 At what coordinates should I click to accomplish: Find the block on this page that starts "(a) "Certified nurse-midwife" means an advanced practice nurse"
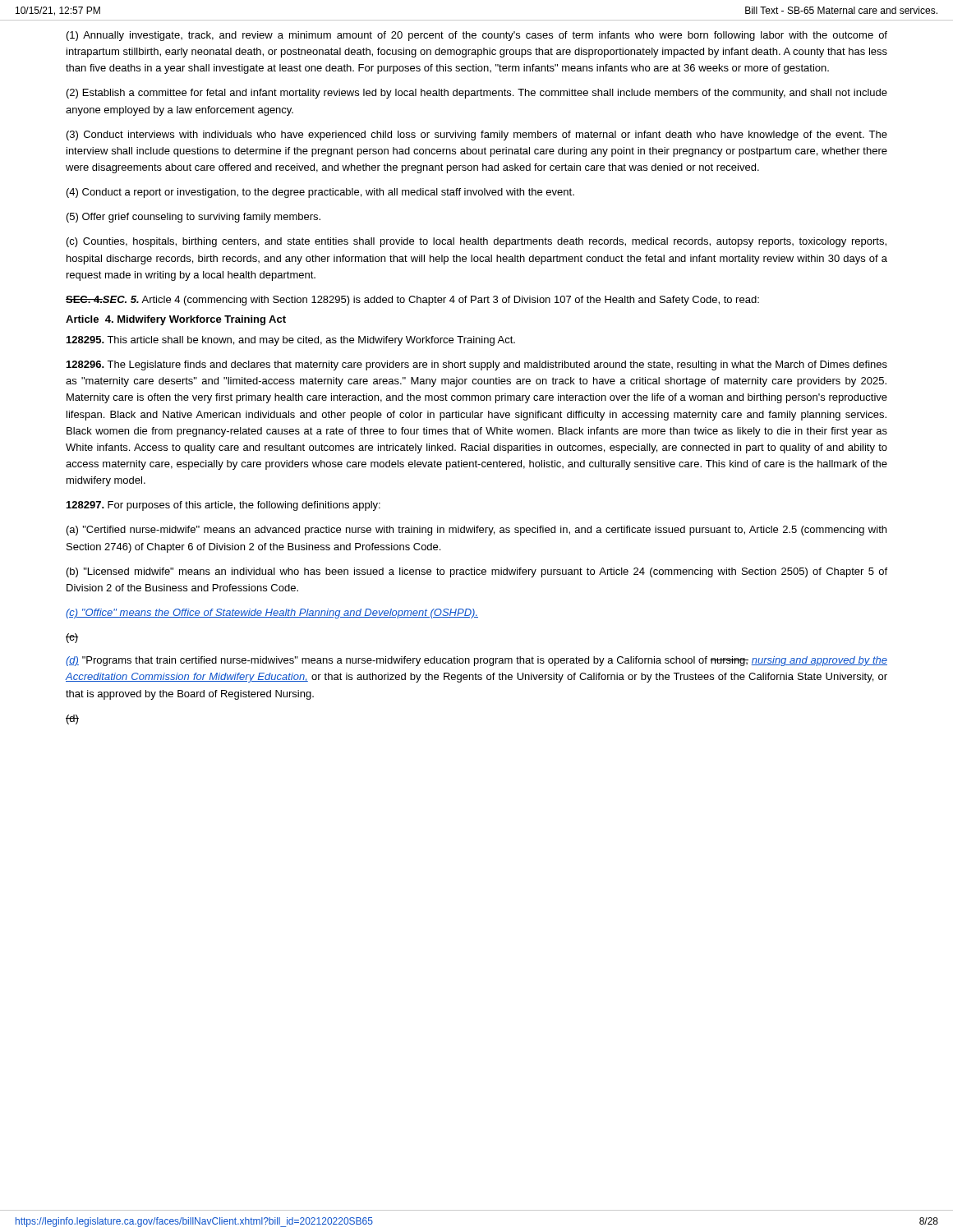(476, 538)
